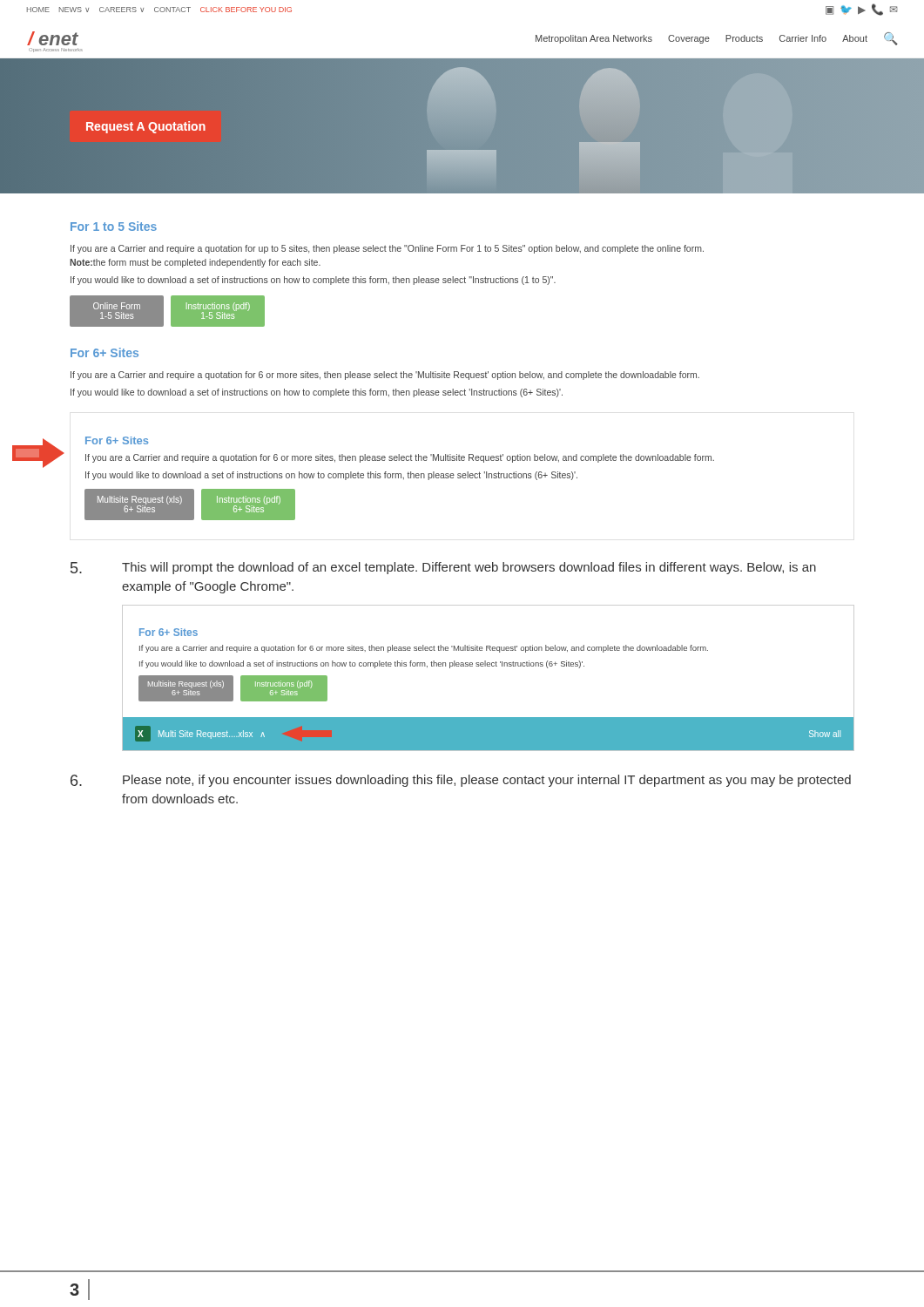Click where it says "For 6+ Sites"

[104, 353]
